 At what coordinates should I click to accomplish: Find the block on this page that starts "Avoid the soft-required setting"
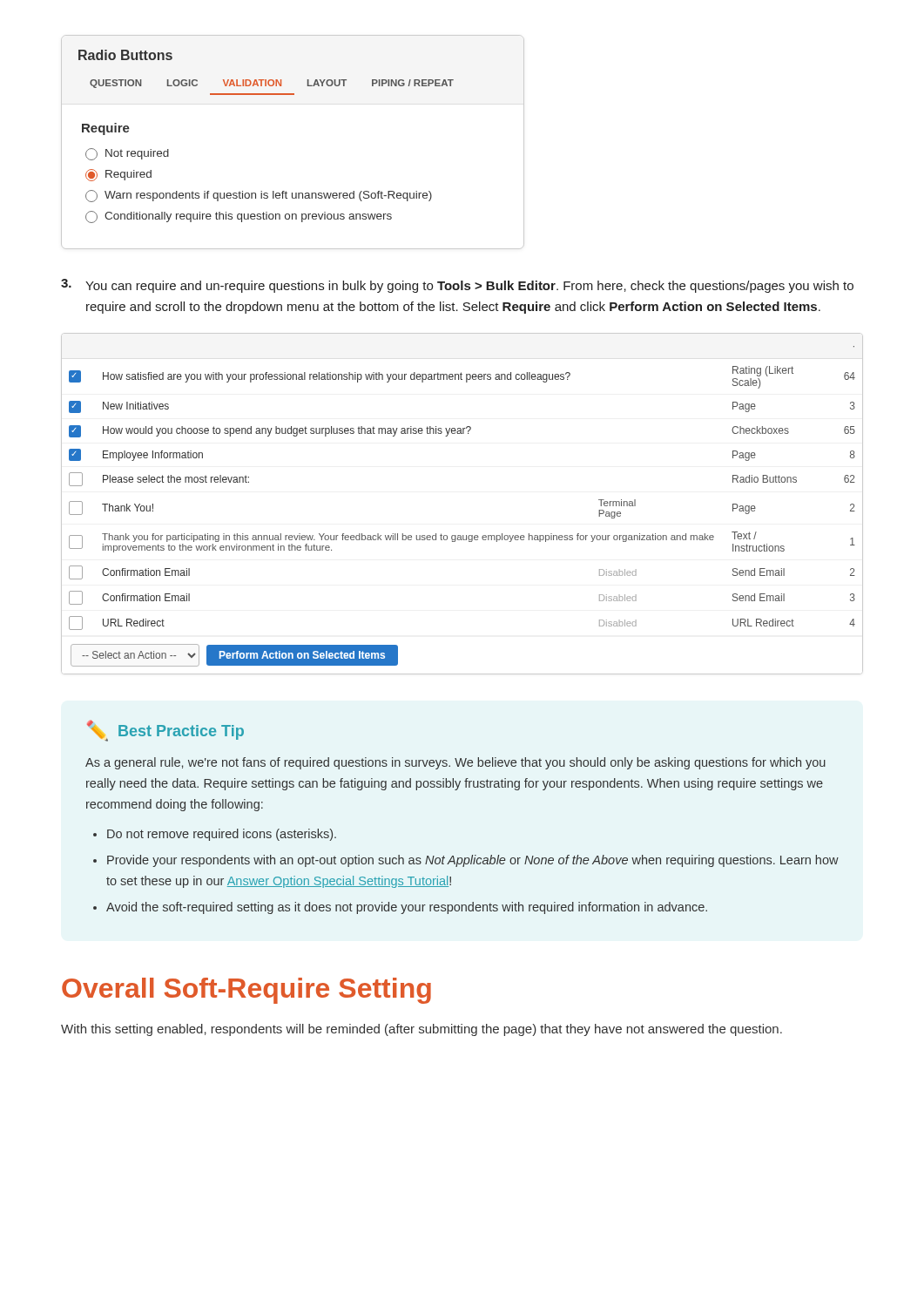point(407,907)
